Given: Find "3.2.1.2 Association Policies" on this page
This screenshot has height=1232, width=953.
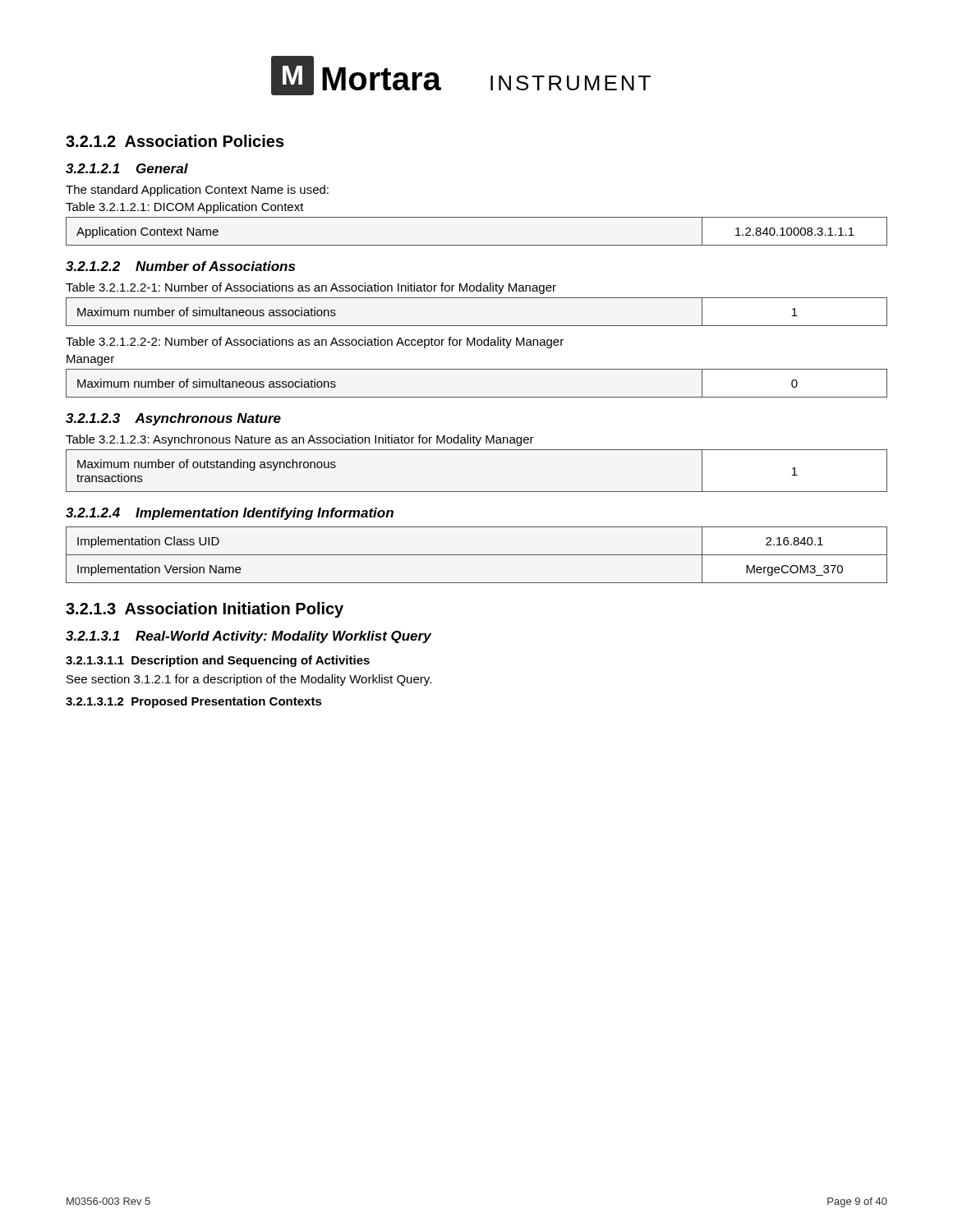Looking at the screenshot, I should [175, 141].
